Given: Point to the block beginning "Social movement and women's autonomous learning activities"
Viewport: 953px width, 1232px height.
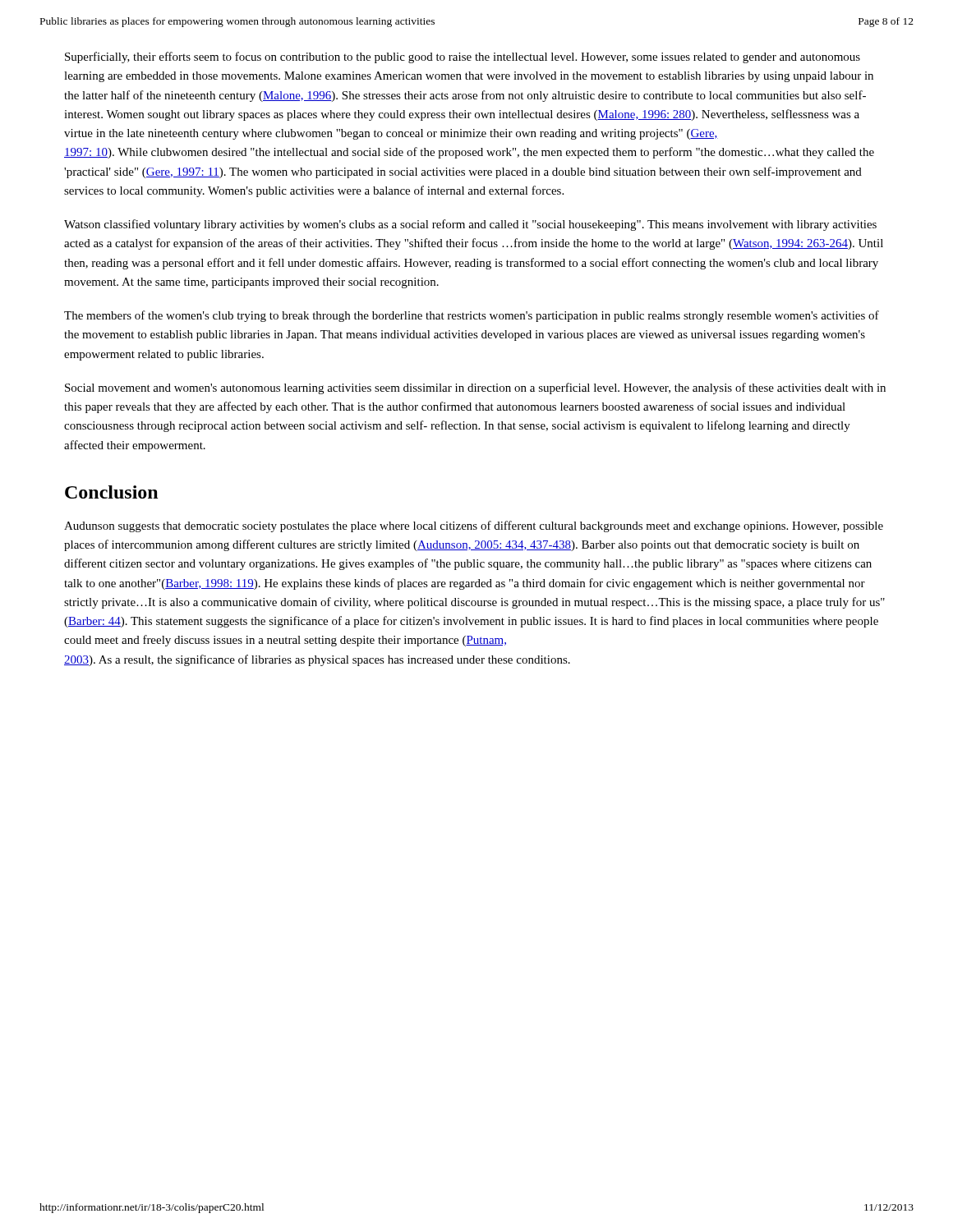Looking at the screenshot, I should [x=475, y=416].
